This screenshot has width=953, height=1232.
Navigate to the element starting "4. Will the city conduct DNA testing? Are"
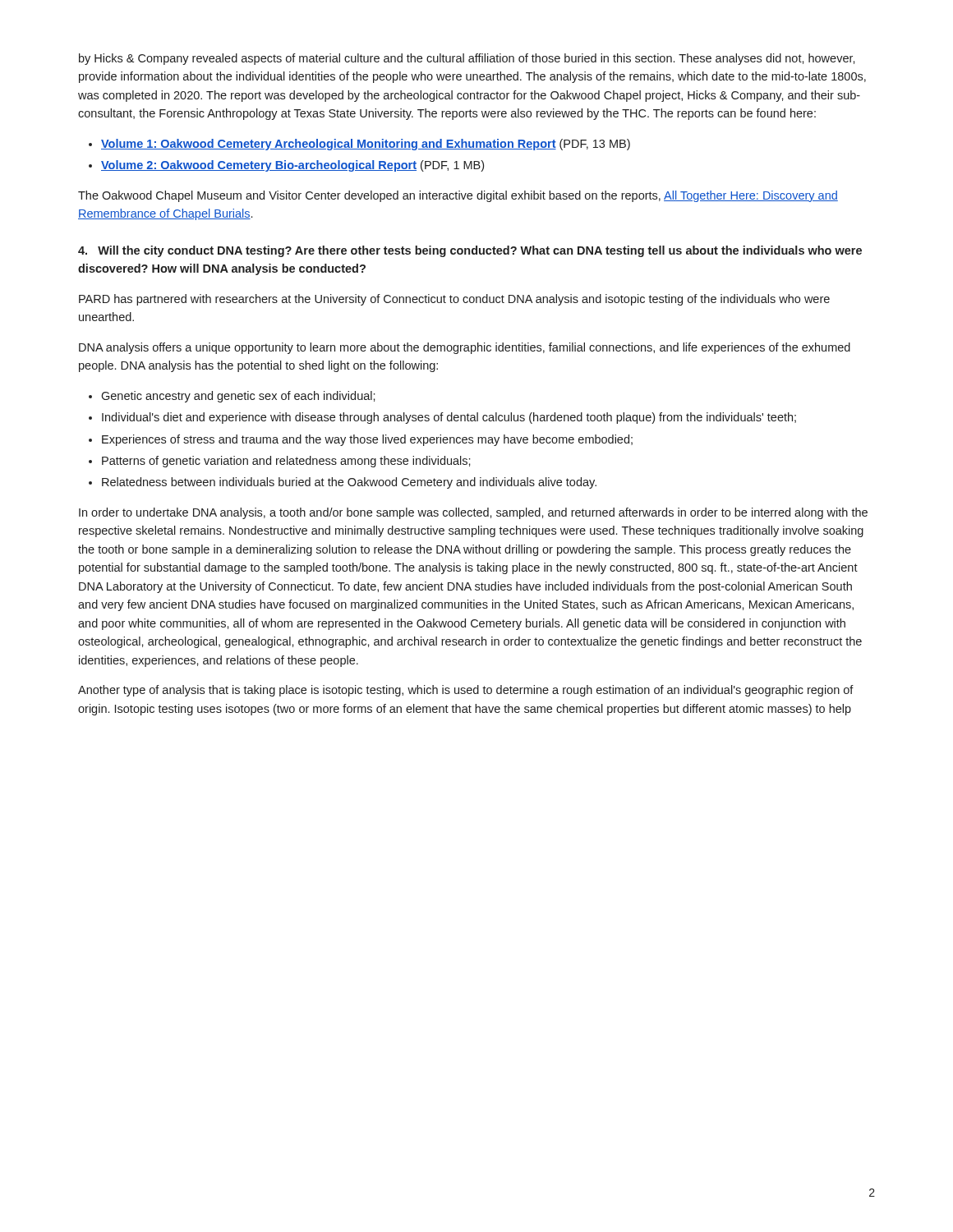point(470,260)
